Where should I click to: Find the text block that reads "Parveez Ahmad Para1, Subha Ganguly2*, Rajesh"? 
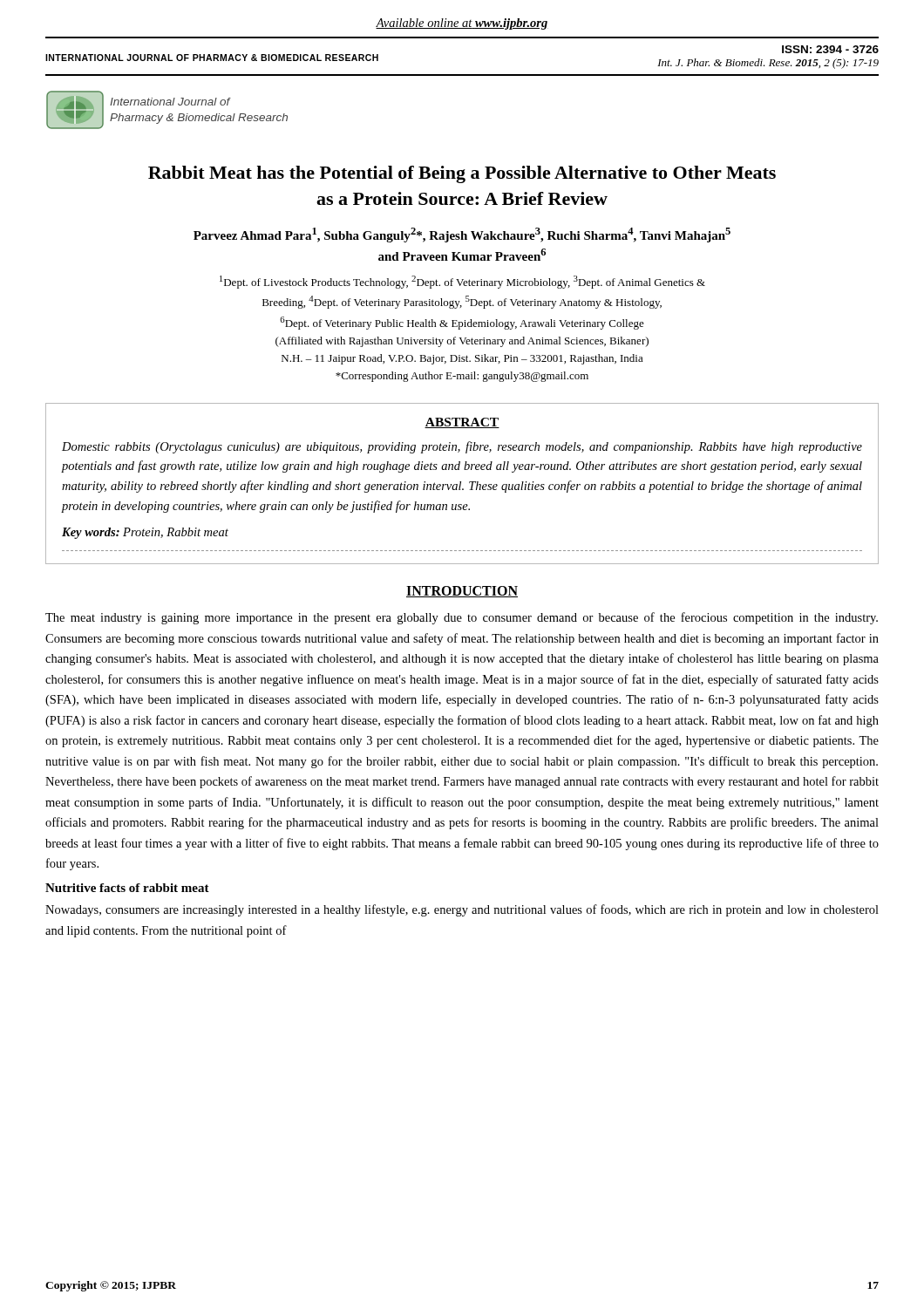[x=462, y=244]
